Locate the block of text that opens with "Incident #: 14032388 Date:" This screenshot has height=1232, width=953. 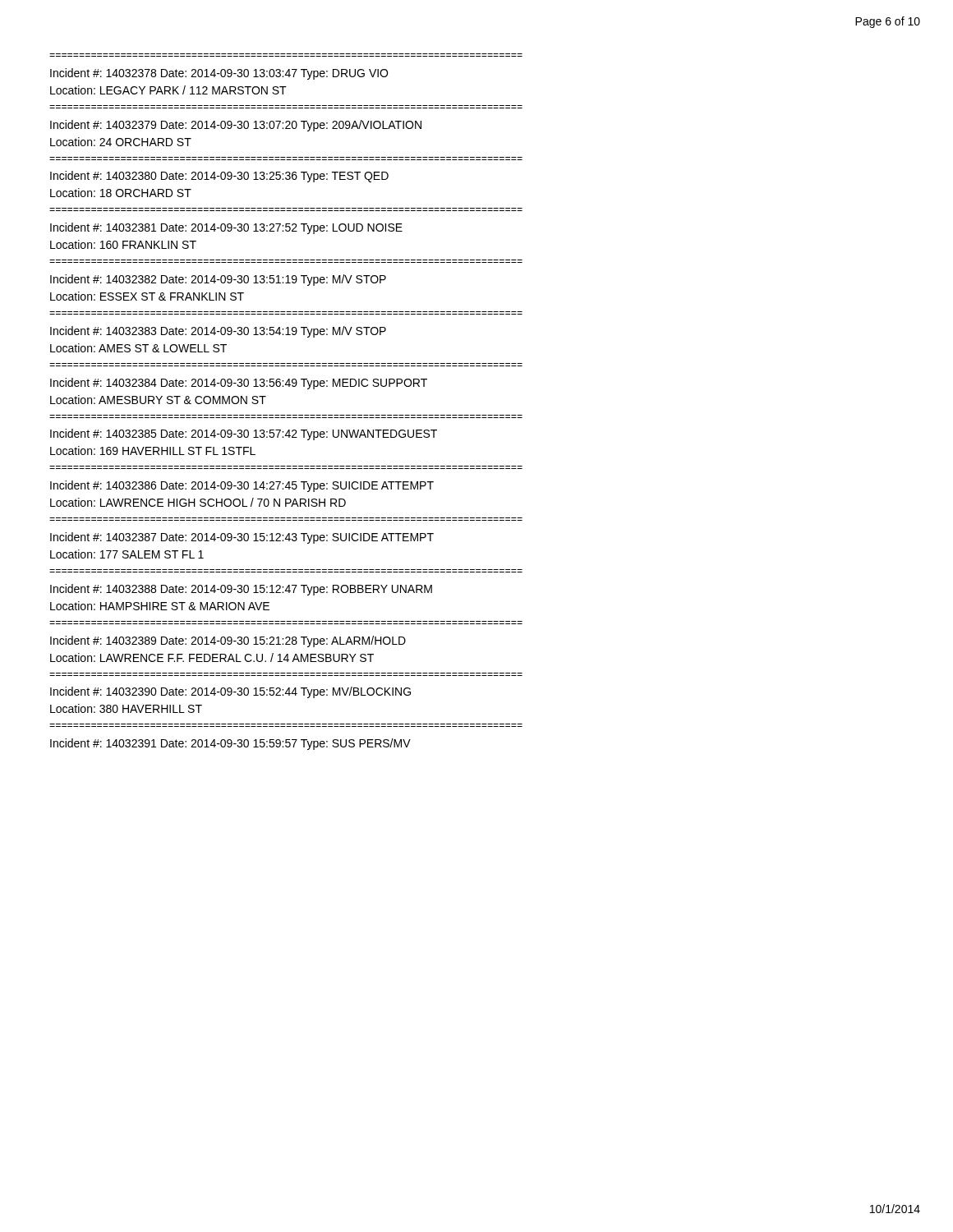(241, 597)
